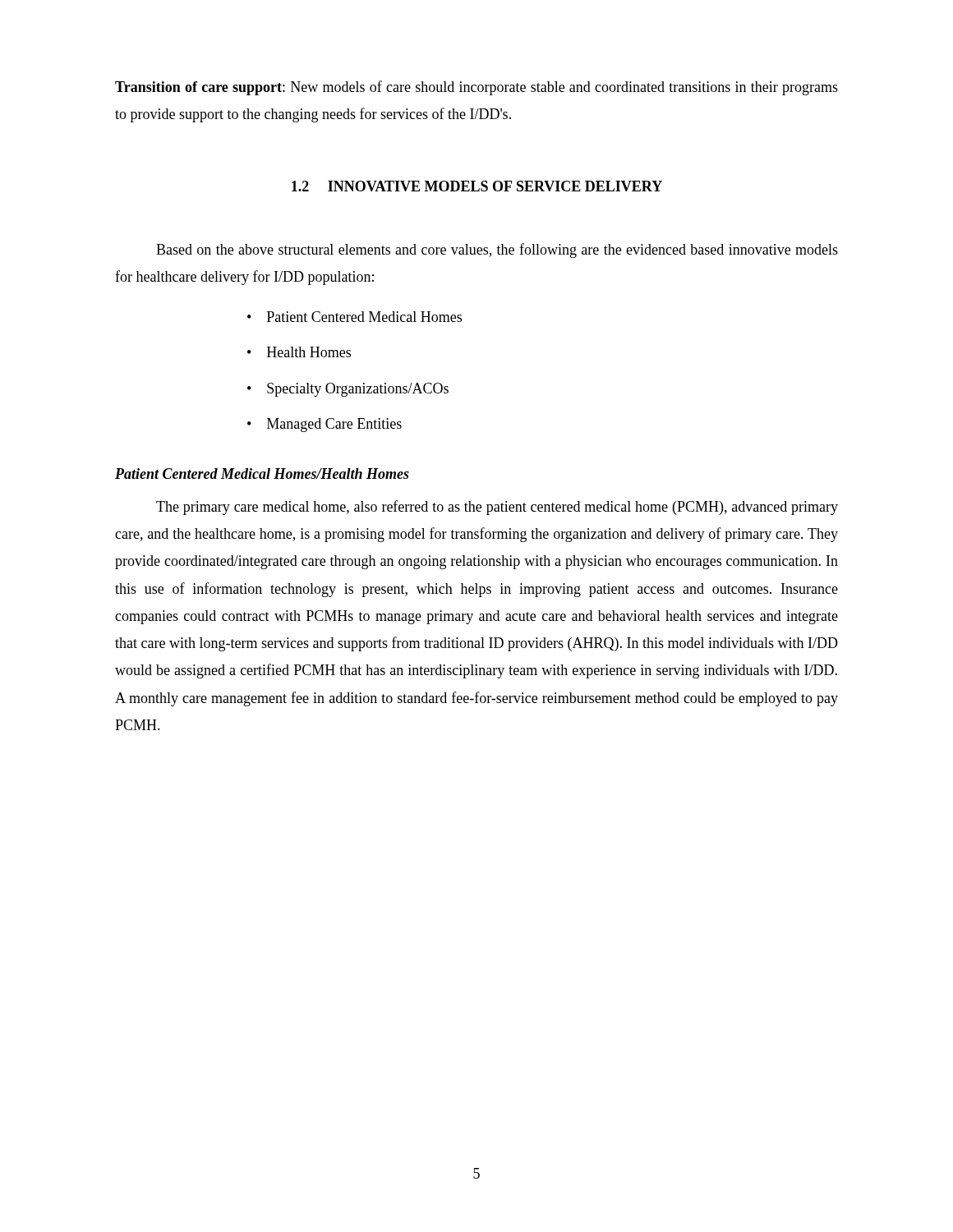Where does it say "Specialty Organizations/ACOs"?
The image size is (953, 1232).
(358, 388)
